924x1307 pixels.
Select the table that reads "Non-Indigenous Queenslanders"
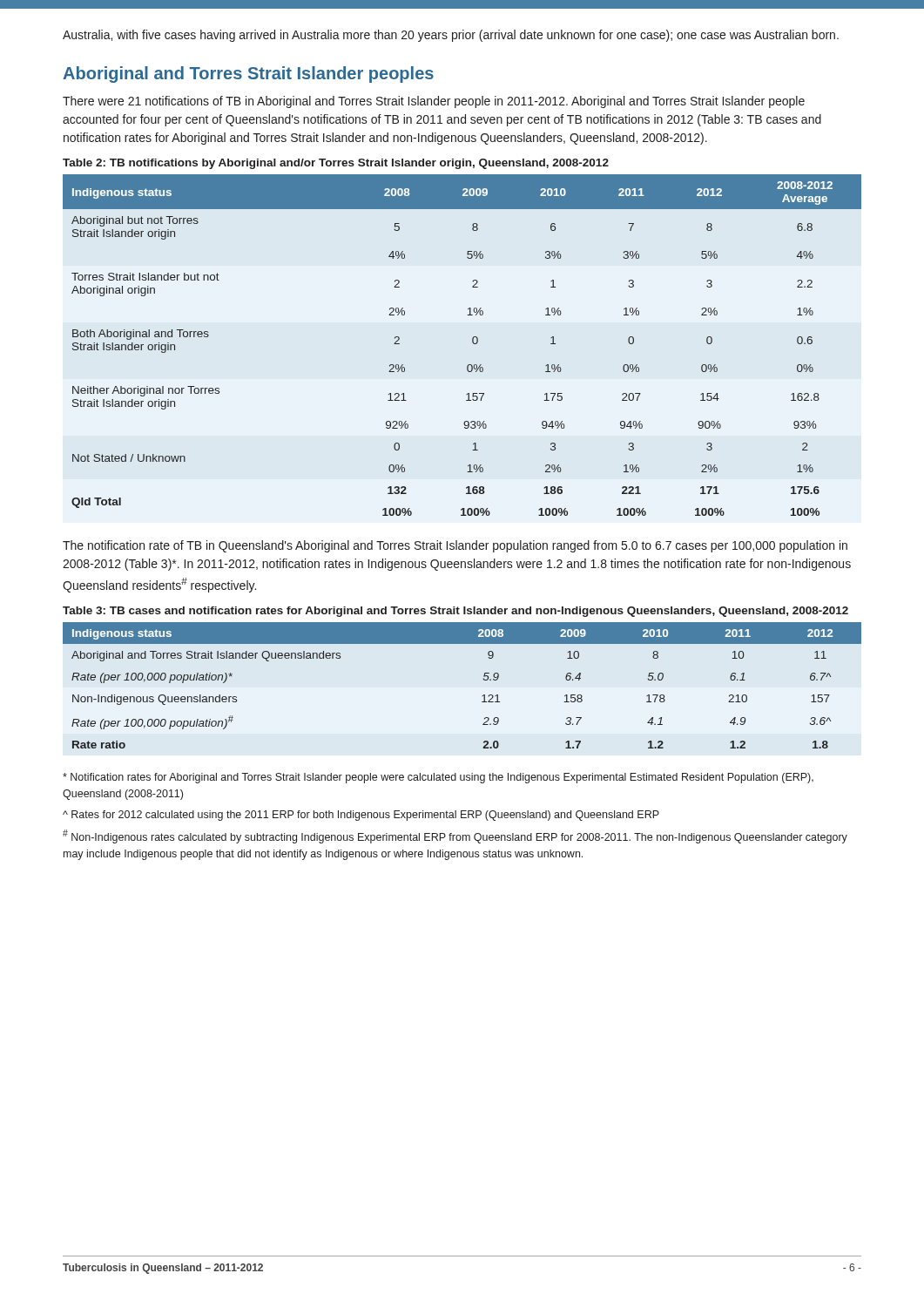(462, 689)
